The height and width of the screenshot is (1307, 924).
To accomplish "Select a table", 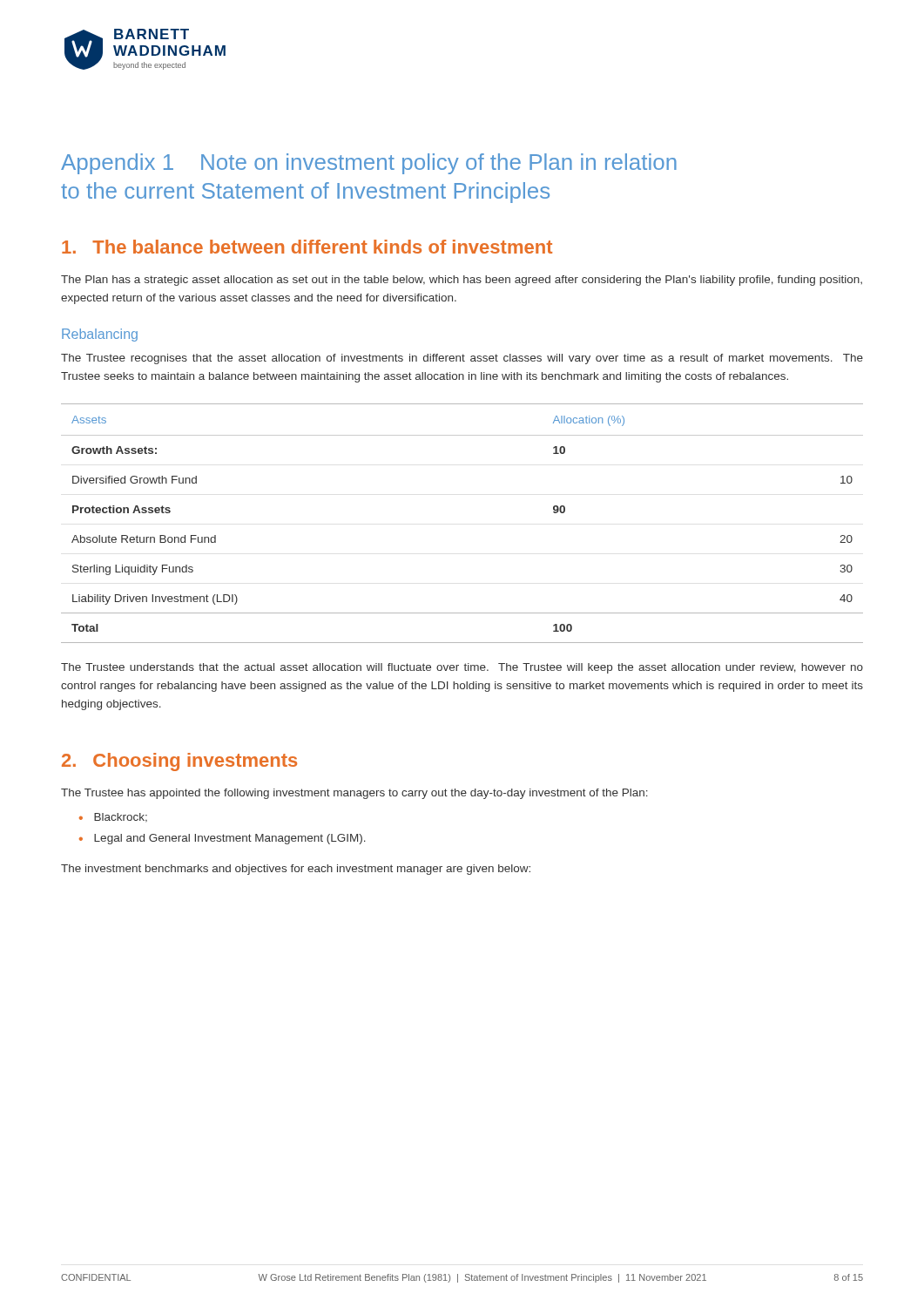I will click(462, 523).
